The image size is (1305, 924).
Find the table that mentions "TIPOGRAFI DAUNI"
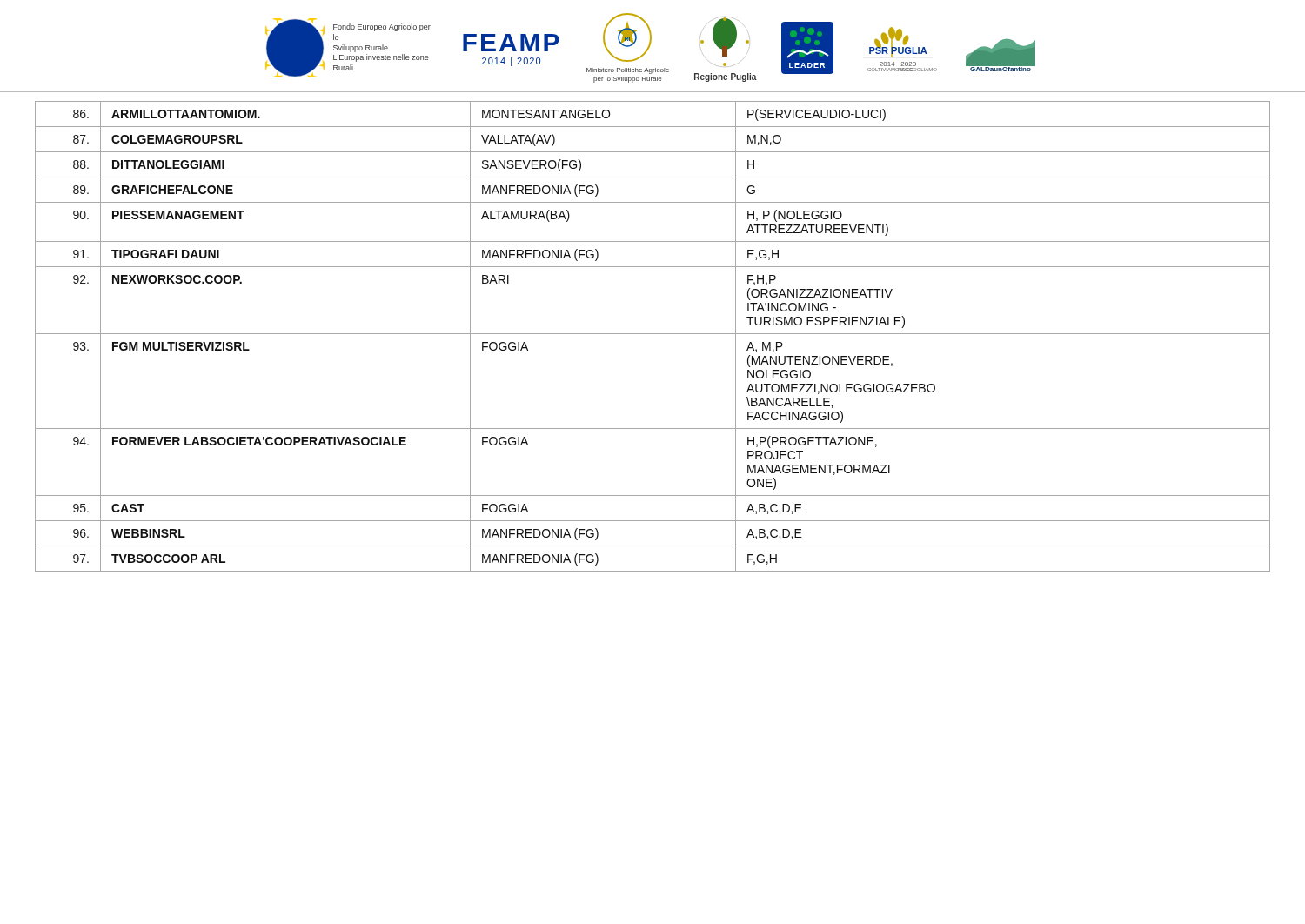[652, 336]
